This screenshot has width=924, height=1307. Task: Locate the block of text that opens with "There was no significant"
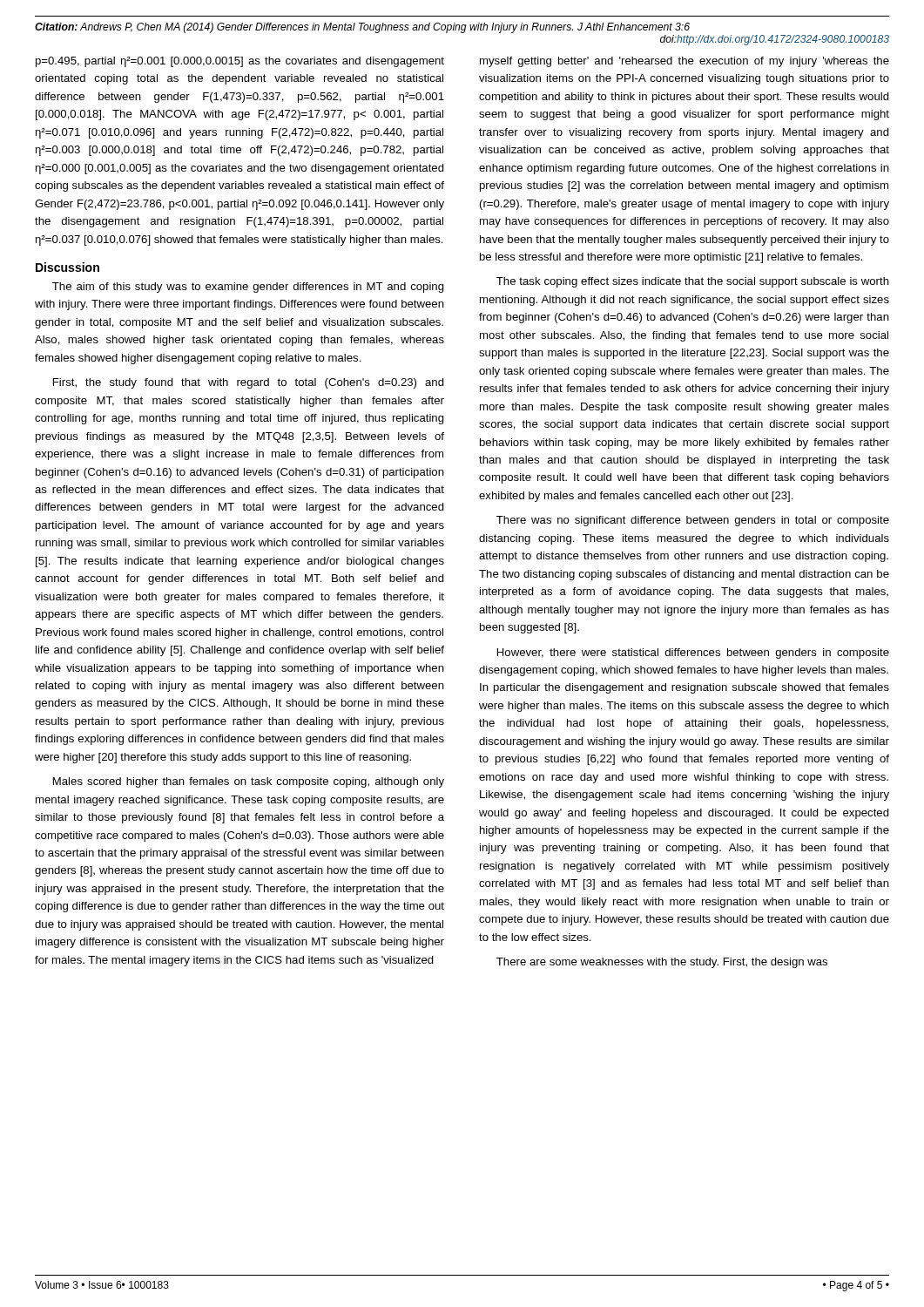click(684, 574)
